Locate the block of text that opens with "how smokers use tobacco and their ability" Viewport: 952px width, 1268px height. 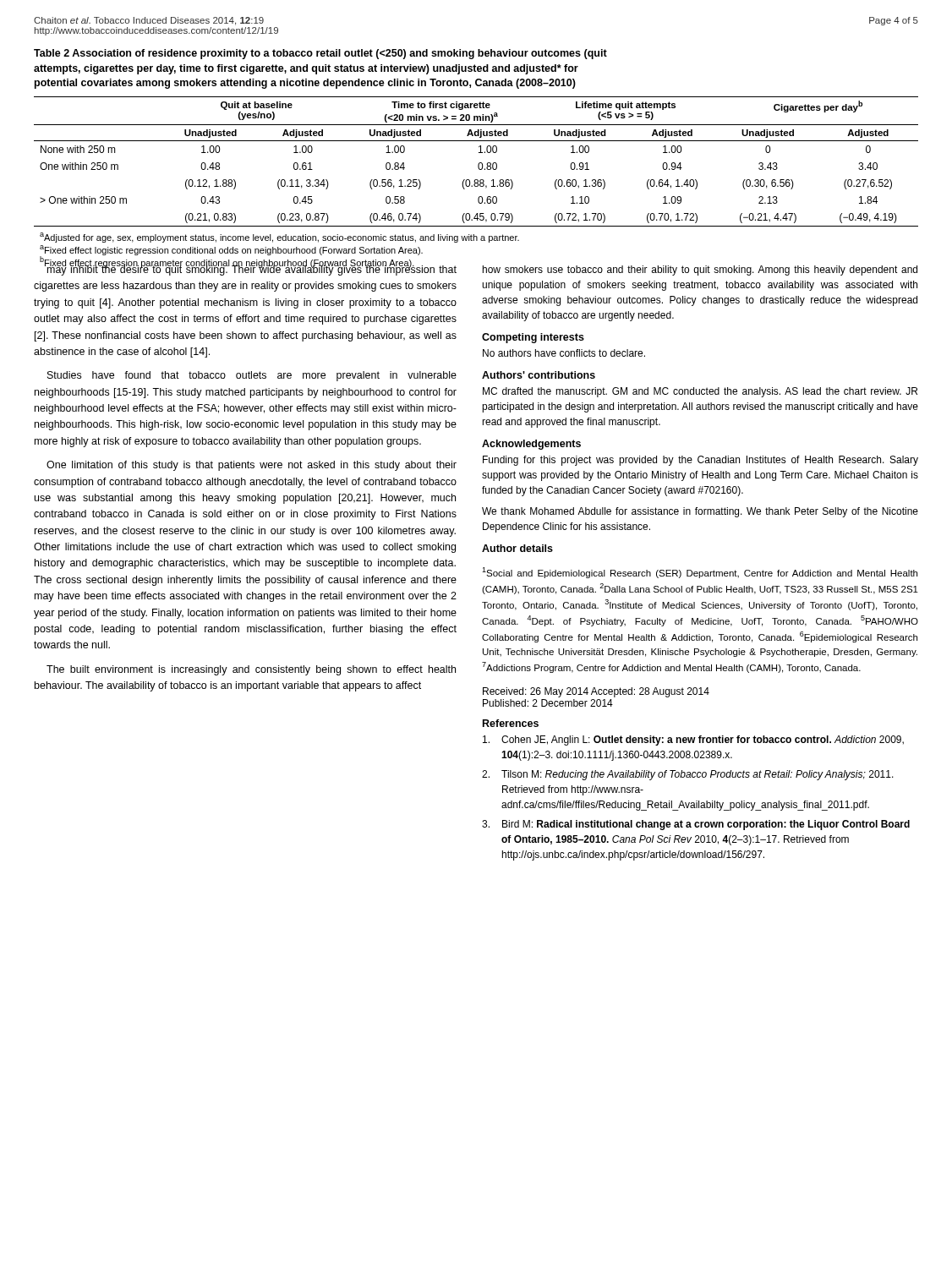click(x=700, y=293)
